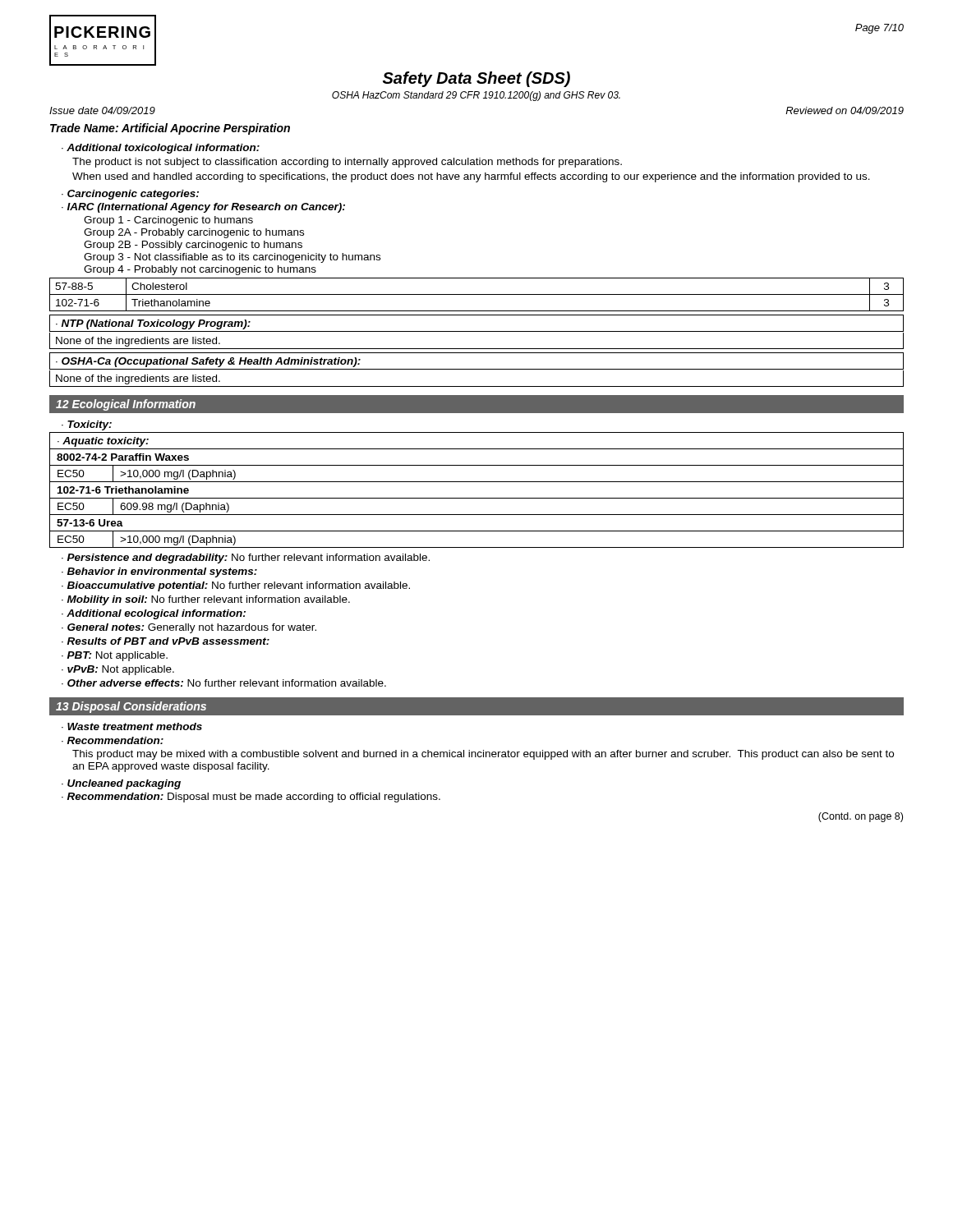The image size is (953, 1232).
Task: Locate the text starting "Group 4 -"
Action: coord(200,269)
